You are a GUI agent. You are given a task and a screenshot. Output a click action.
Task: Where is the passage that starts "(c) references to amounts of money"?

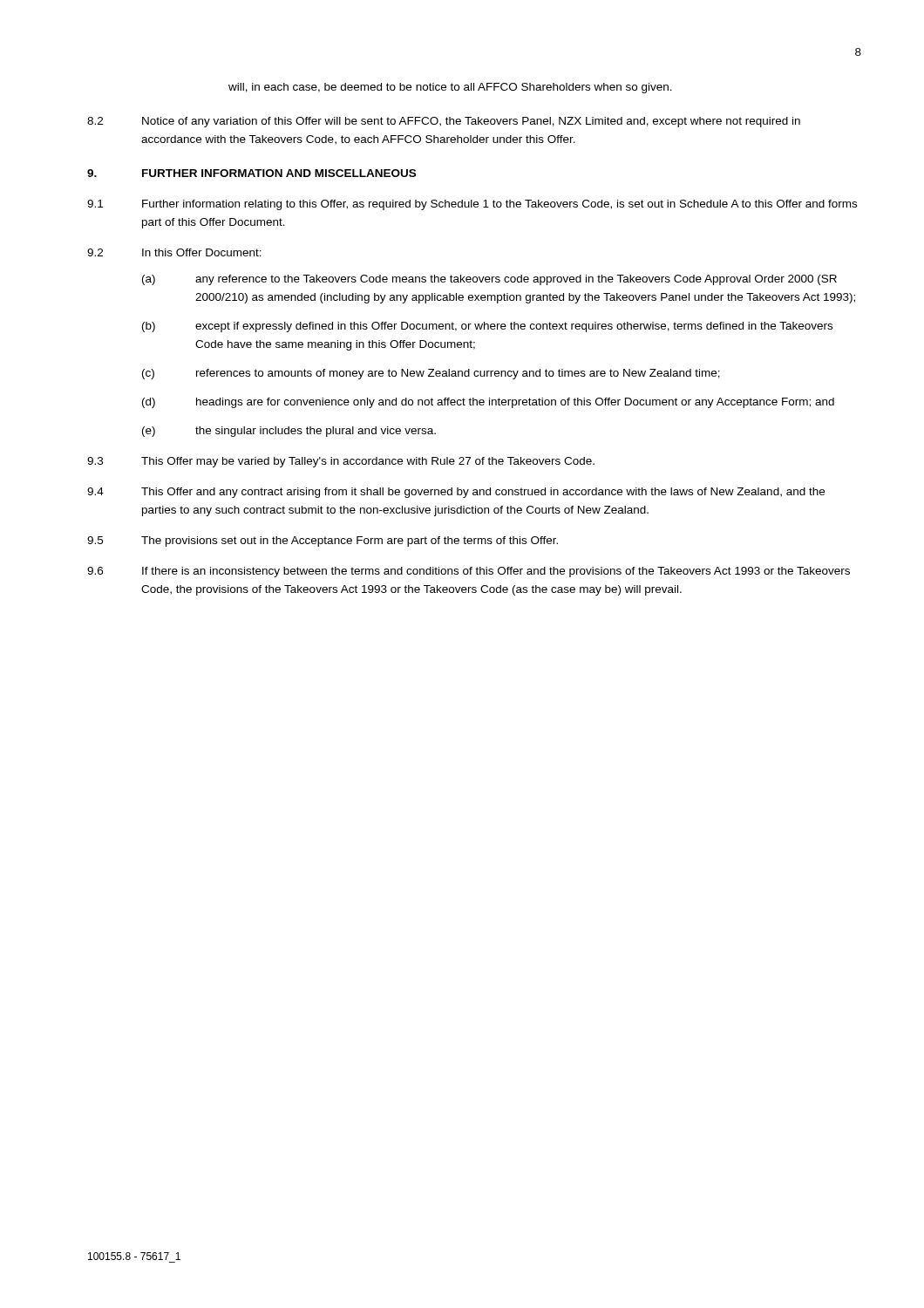point(501,374)
